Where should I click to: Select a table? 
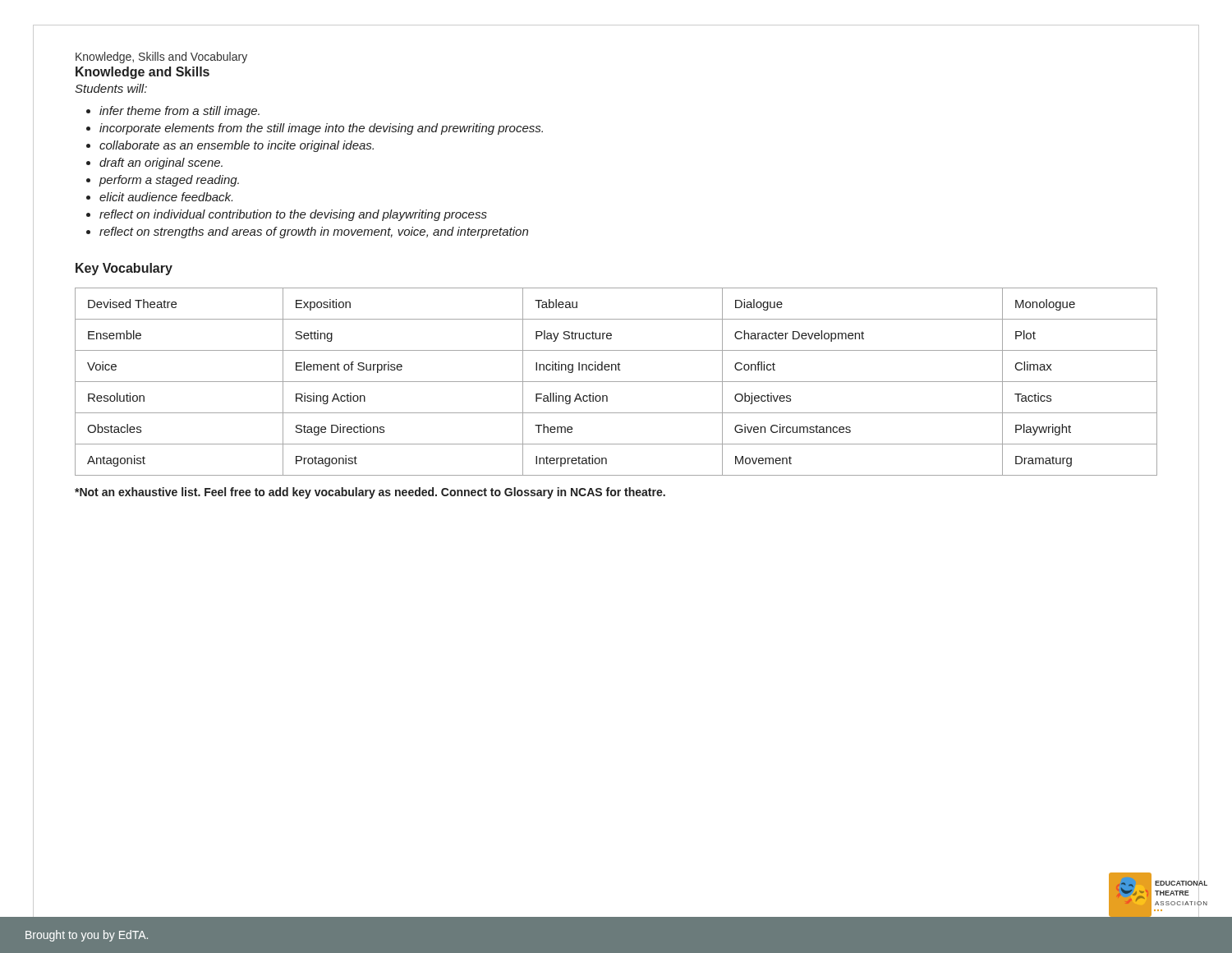616,382
